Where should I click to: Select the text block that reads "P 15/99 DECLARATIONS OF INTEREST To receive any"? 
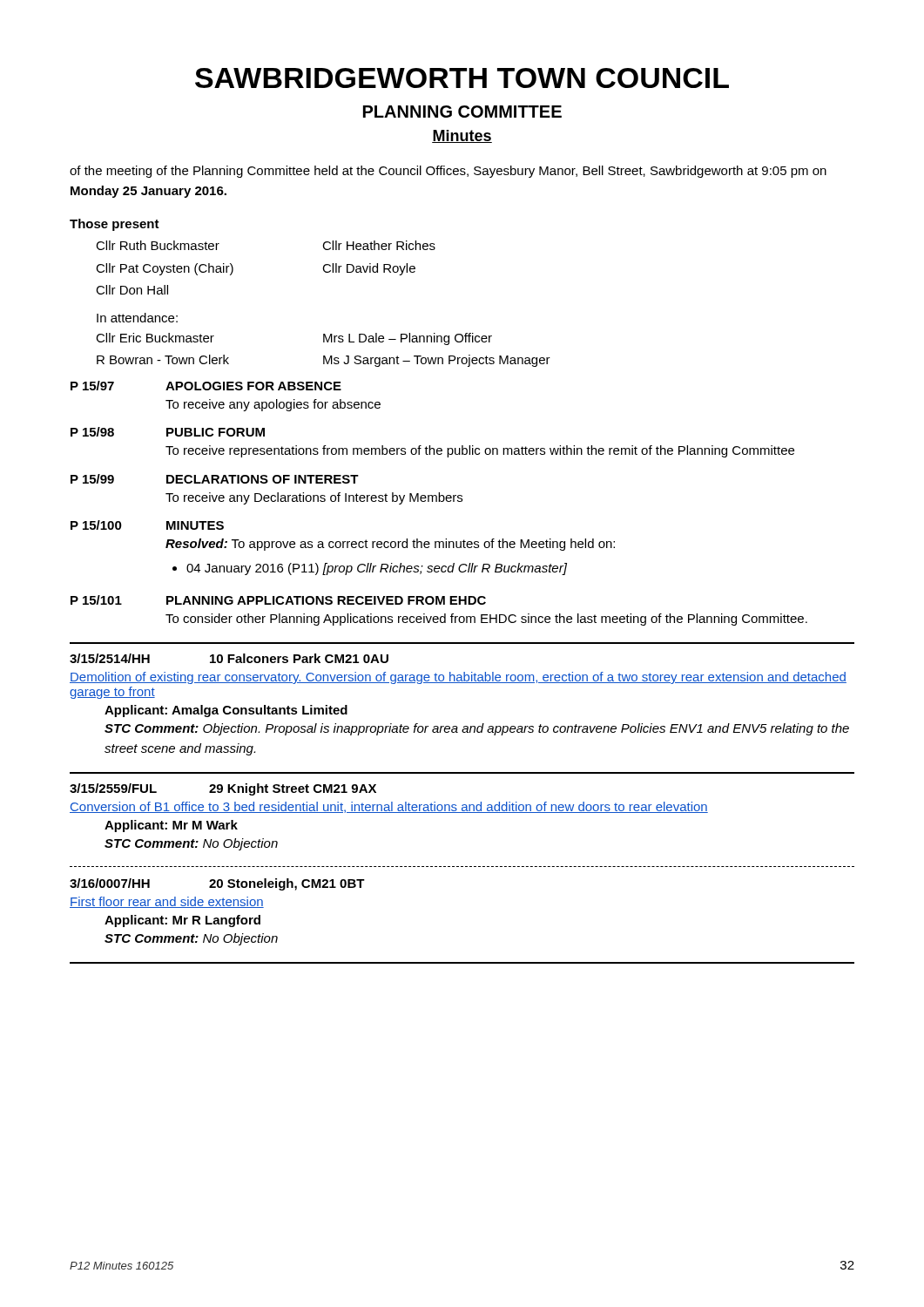[x=462, y=489]
